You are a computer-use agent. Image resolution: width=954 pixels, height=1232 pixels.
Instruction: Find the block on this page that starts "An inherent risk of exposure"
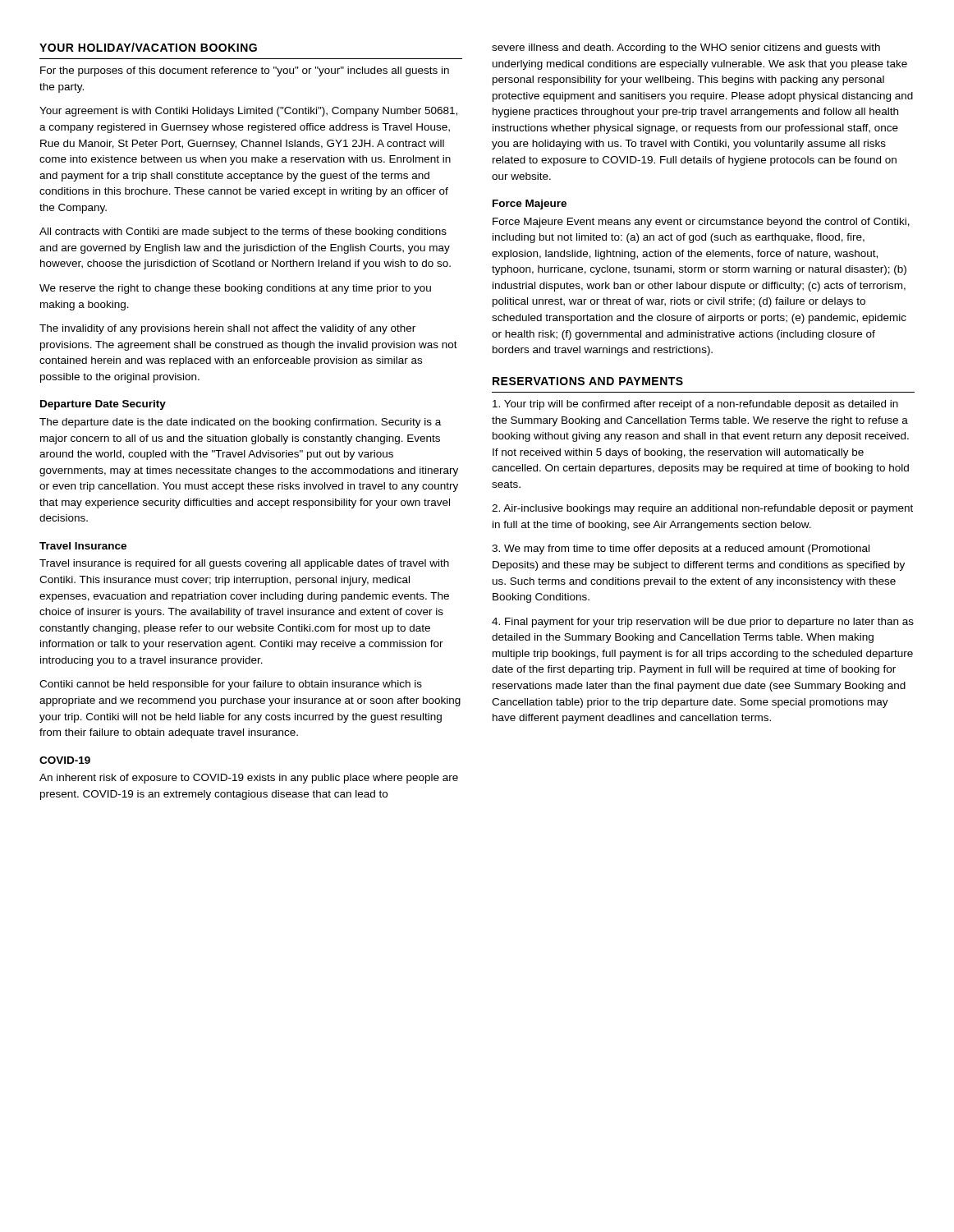pos(251,786)
